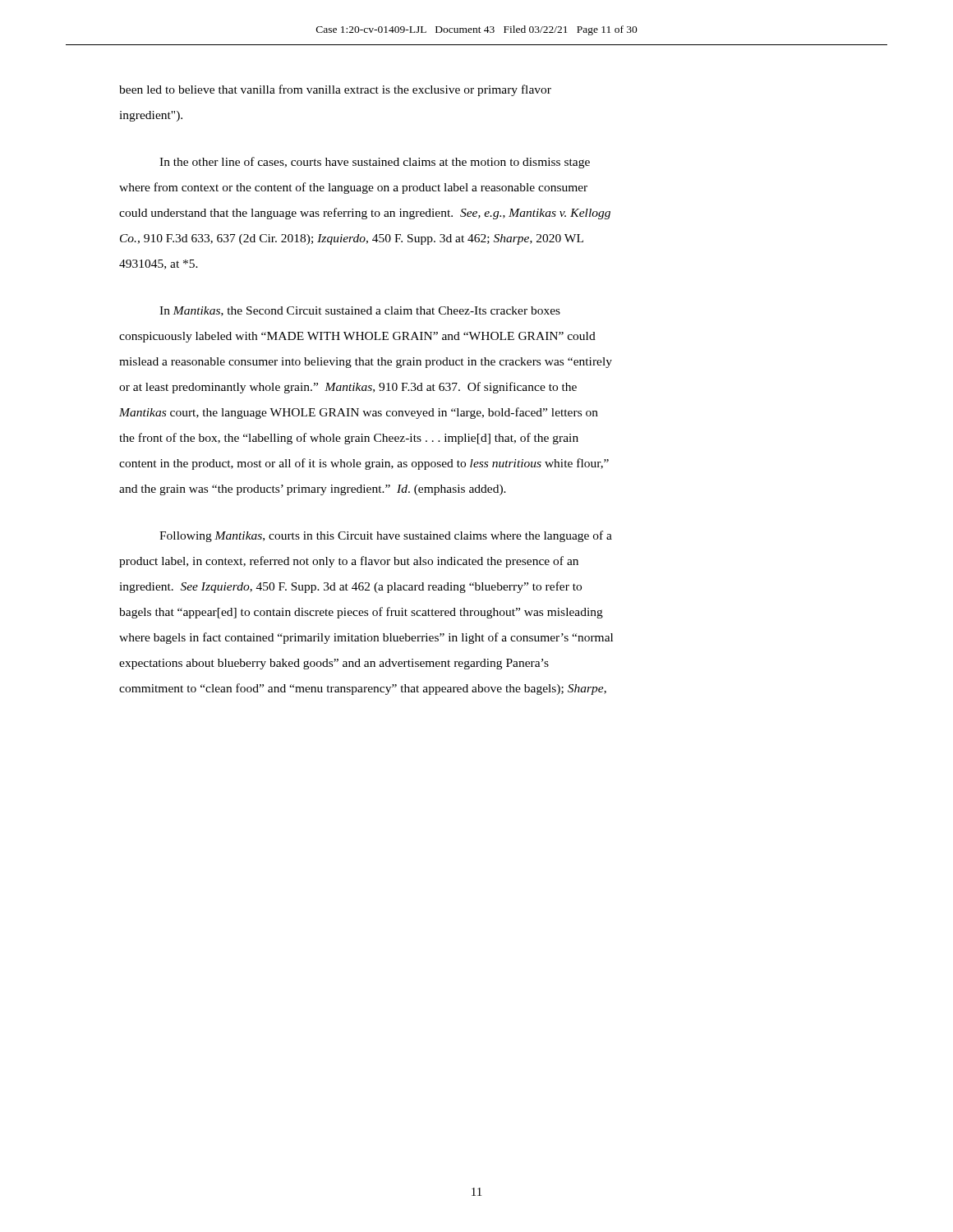Navigate to the region starting "the front of the box, the"
Screen dimensions: 1232x953
click(349, 437)
